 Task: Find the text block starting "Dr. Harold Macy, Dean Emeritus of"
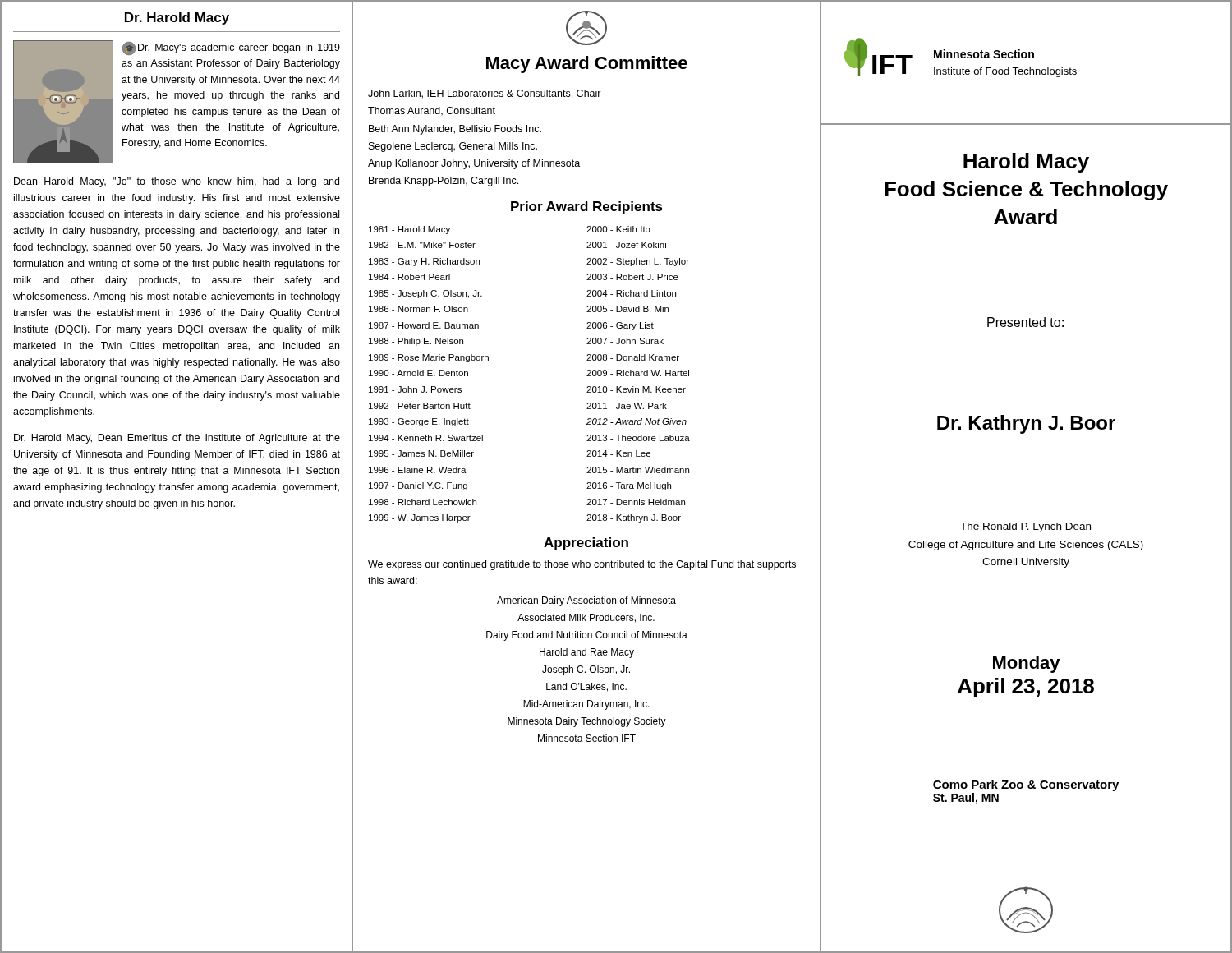click(x=177, y=471)
